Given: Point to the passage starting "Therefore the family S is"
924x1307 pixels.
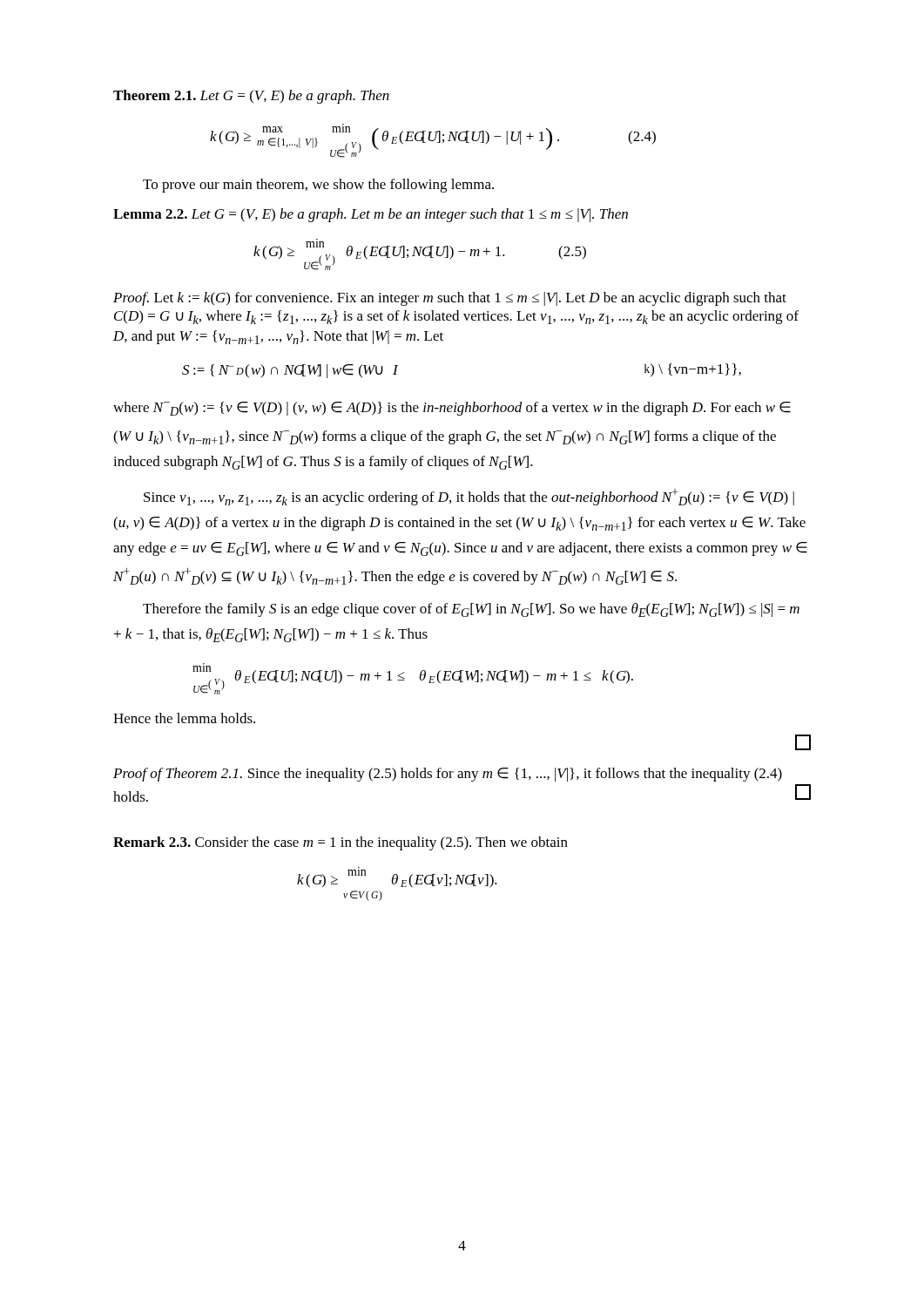Looking at the screenshot, I should click(457, 623).
